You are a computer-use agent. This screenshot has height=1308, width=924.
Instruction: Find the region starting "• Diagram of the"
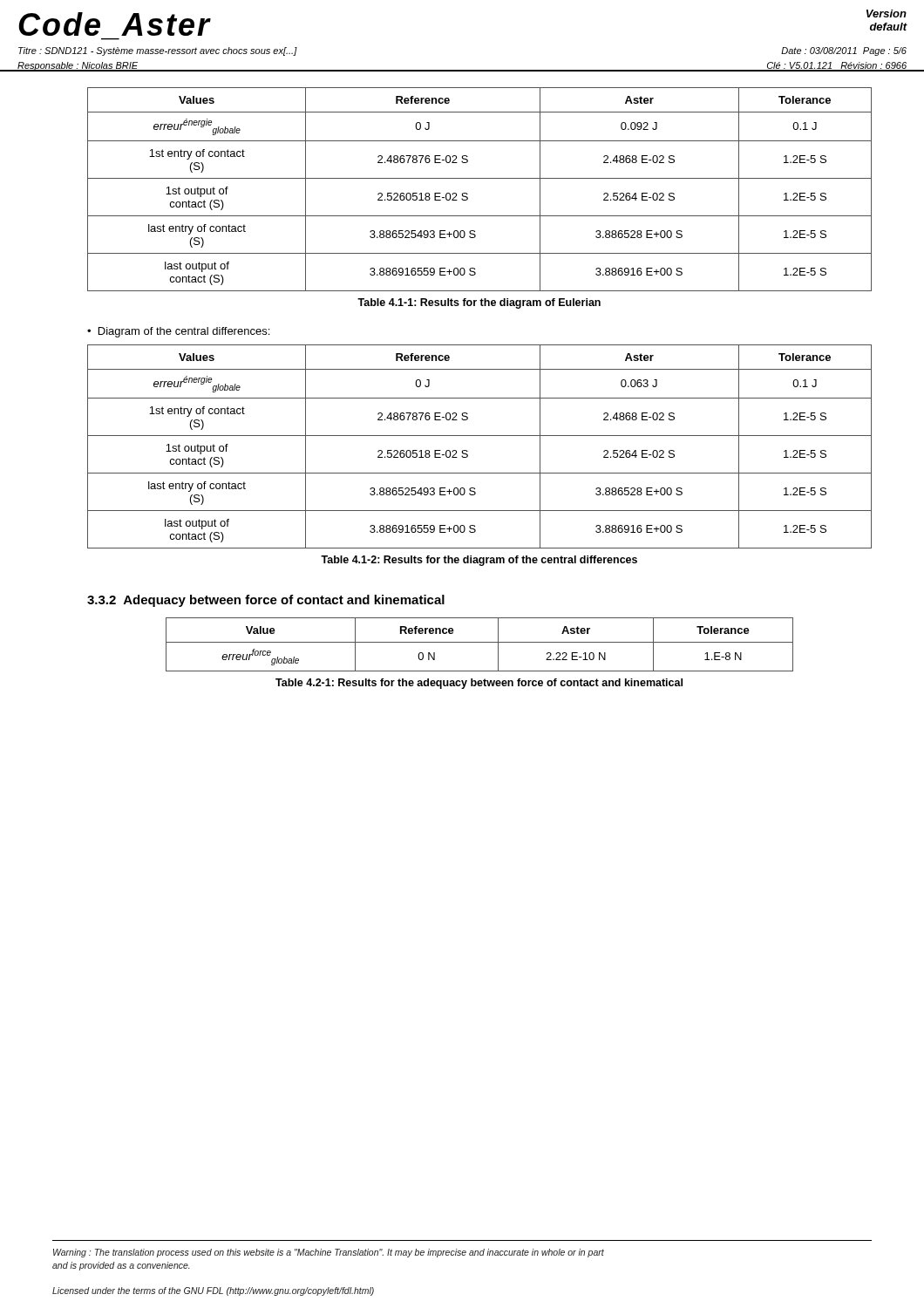(x=179, y=331)
